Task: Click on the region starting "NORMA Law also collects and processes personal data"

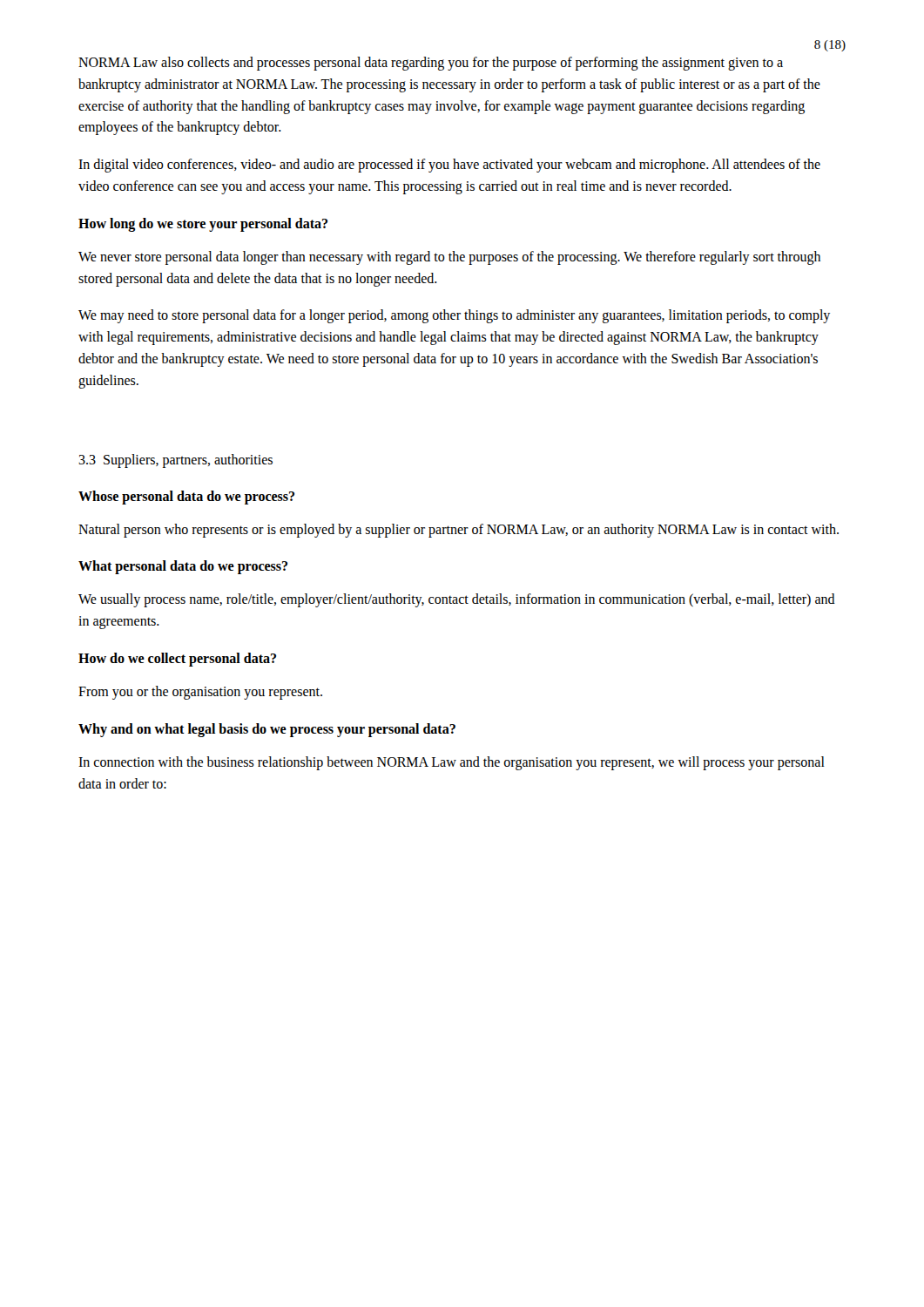Action: (x=449, y=95)
